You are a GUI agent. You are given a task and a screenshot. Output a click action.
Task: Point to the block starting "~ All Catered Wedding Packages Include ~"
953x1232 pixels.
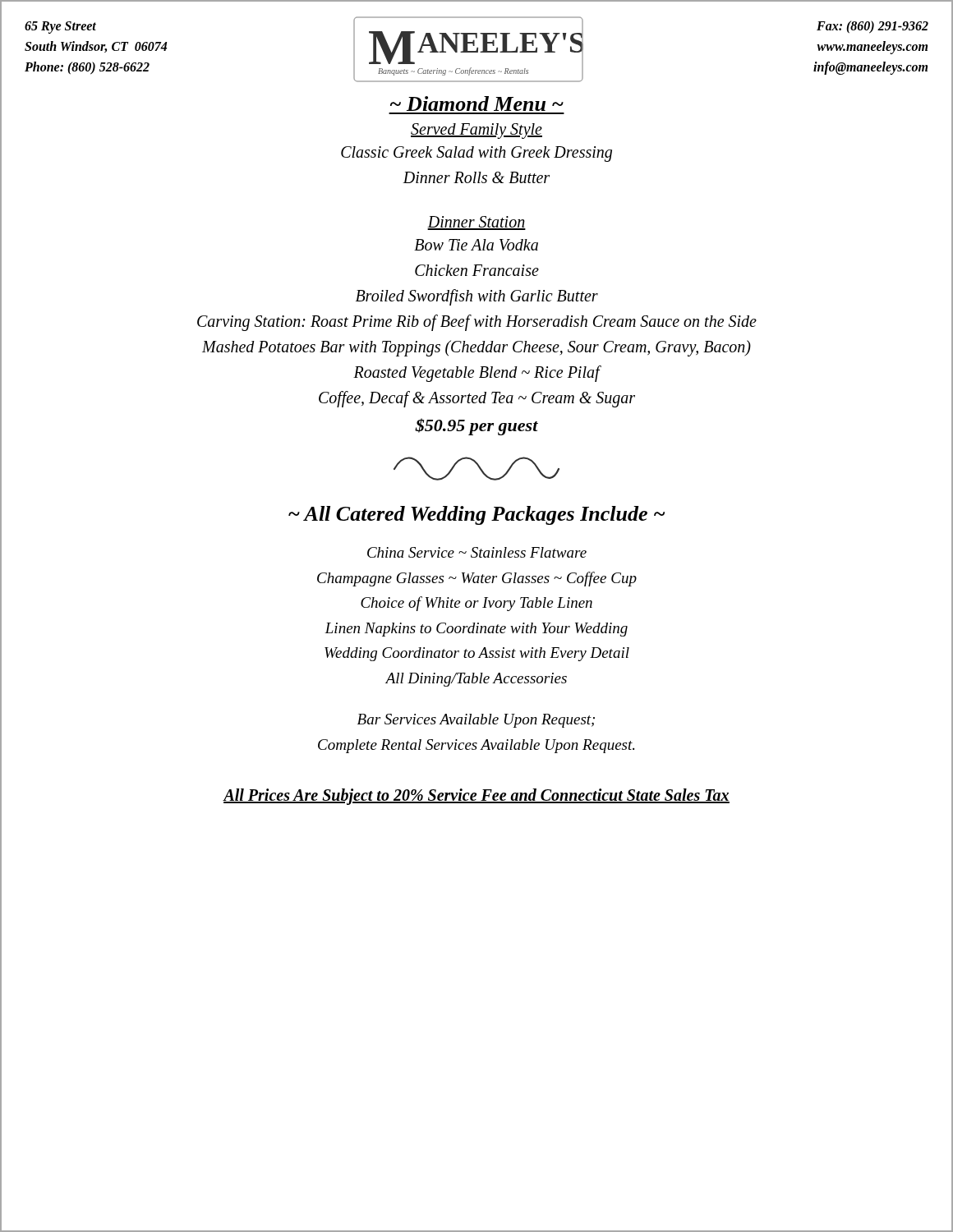pos(476,514)
